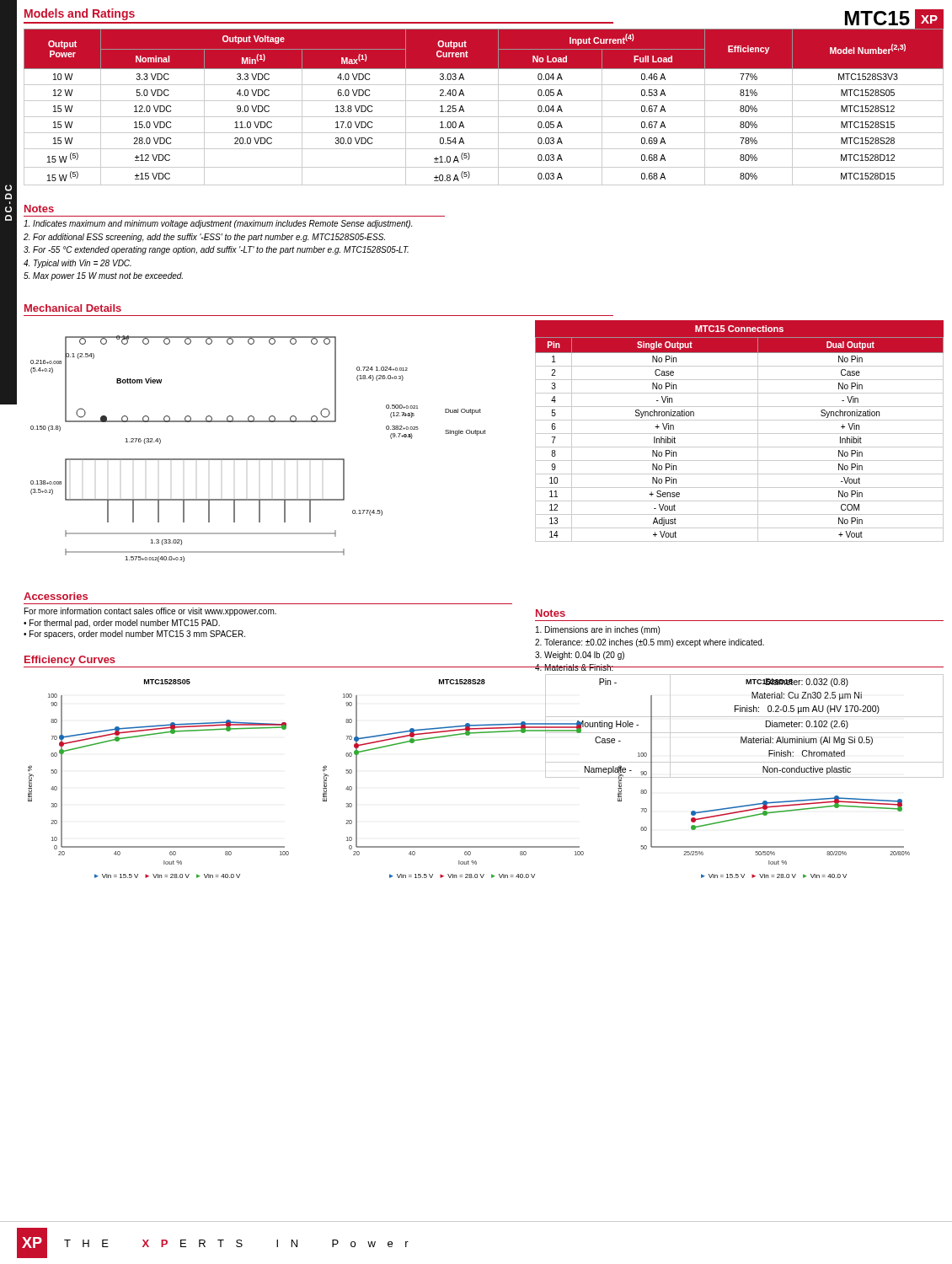This screenshot has width=952, height=1264.
Task: Locate the element starting "3. Weight: 0.04 lb"
Action: pyautogui.click(x=580, y=655)
